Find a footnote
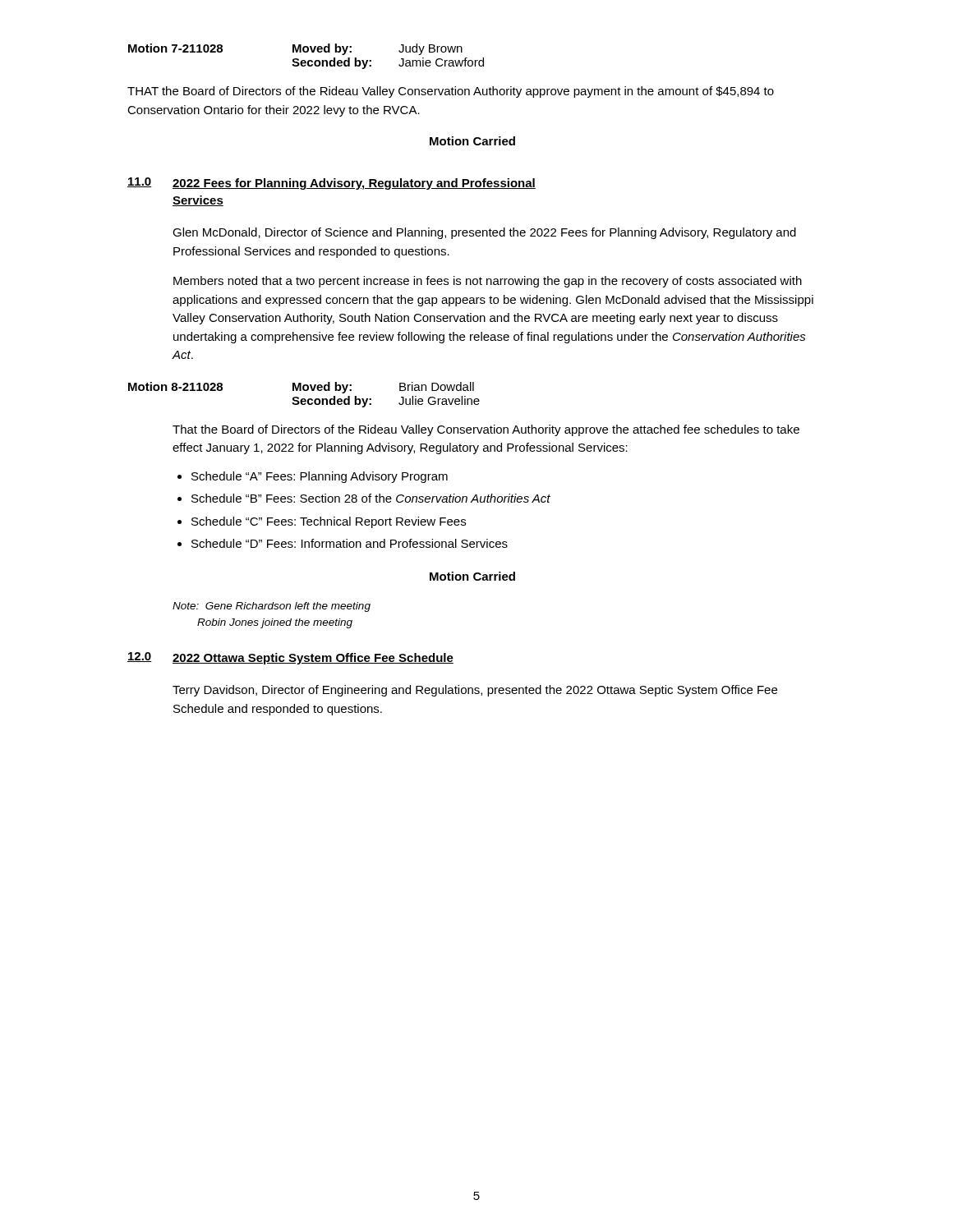The image size is (953, 1232). point(271,614)
